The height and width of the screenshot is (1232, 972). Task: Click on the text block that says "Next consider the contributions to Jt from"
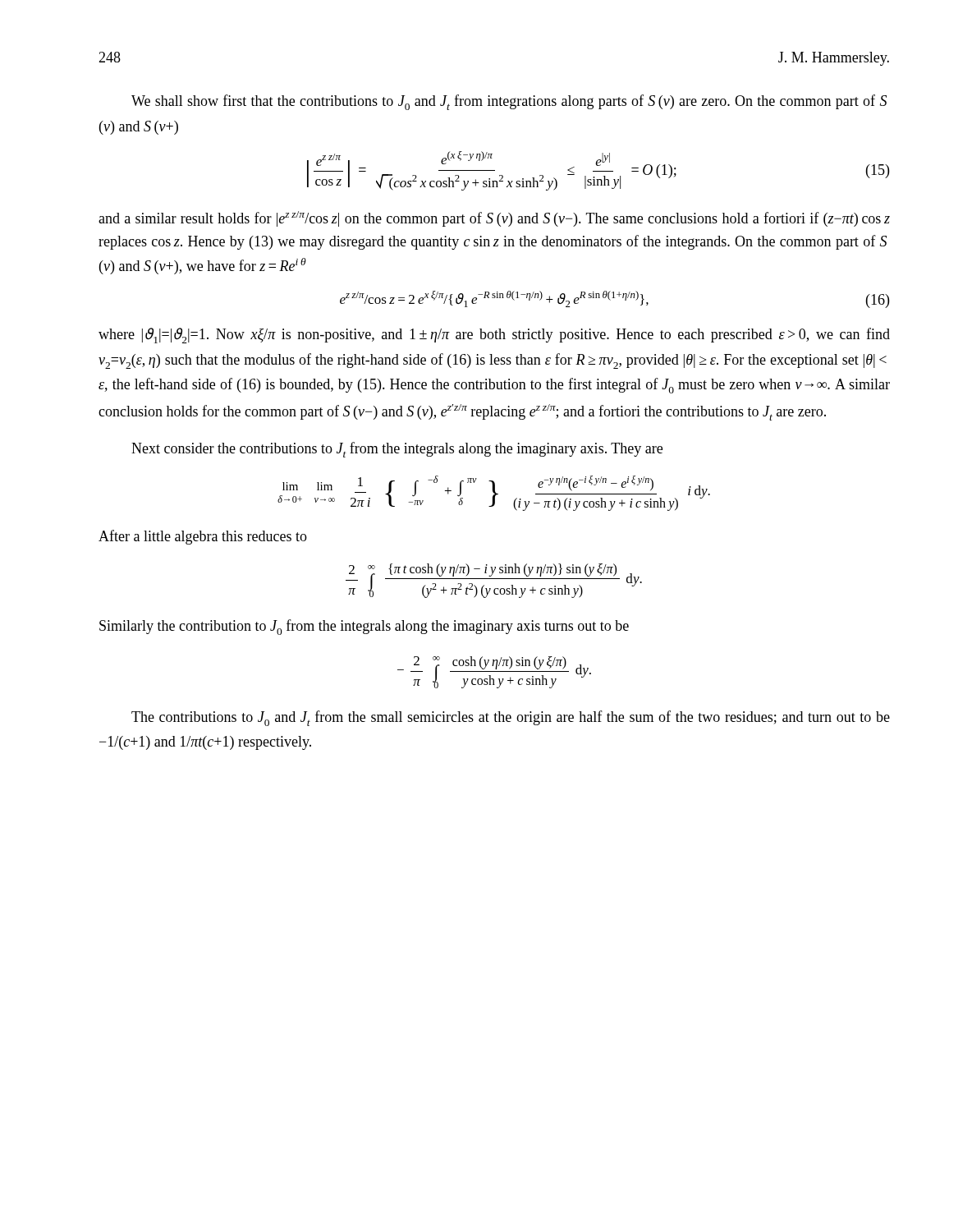494,450
